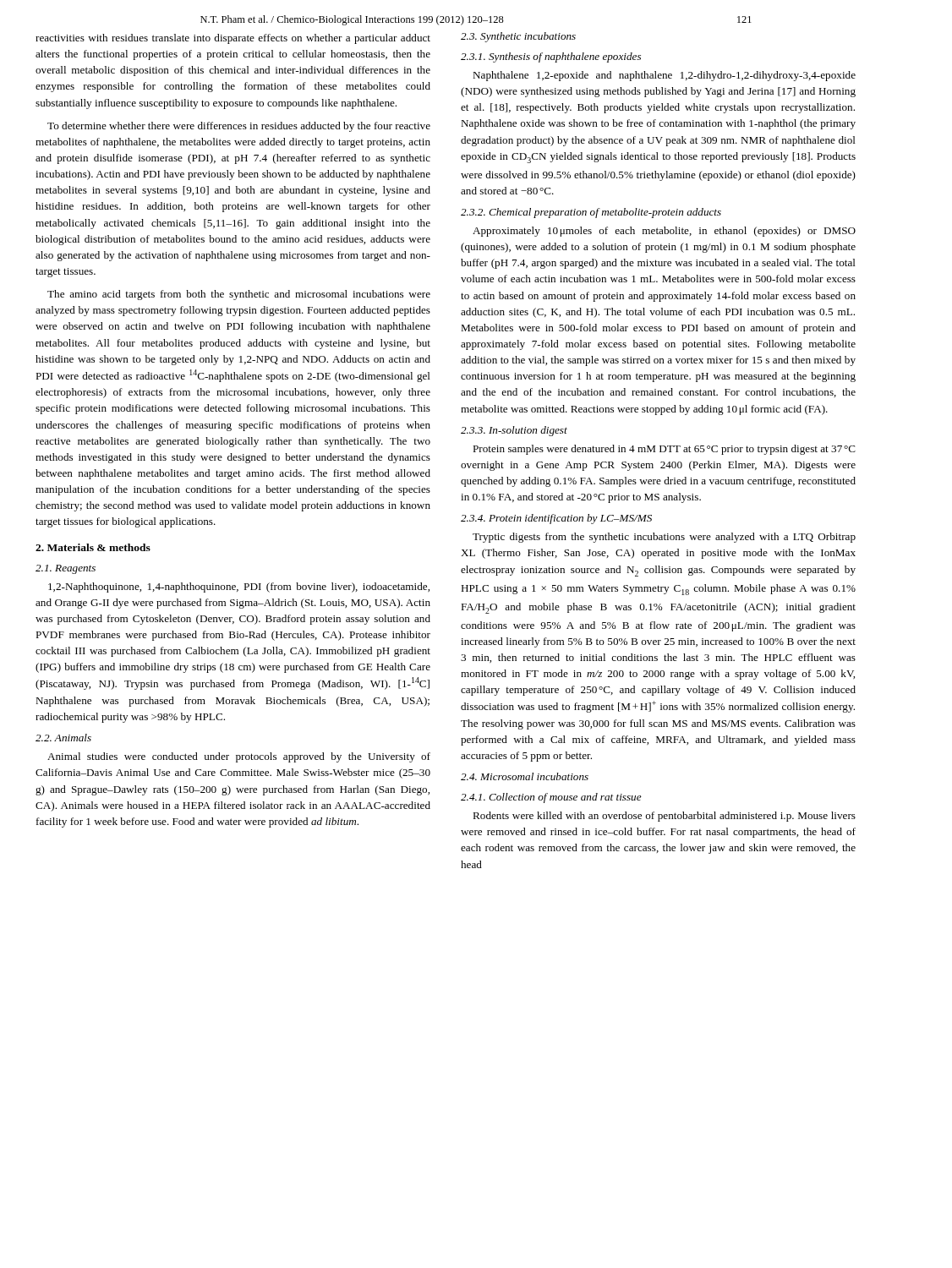952x1268 pixels.
Task: Locate the block of text that opens with "Protein samples were denatured"
Action: click(658, 472)
